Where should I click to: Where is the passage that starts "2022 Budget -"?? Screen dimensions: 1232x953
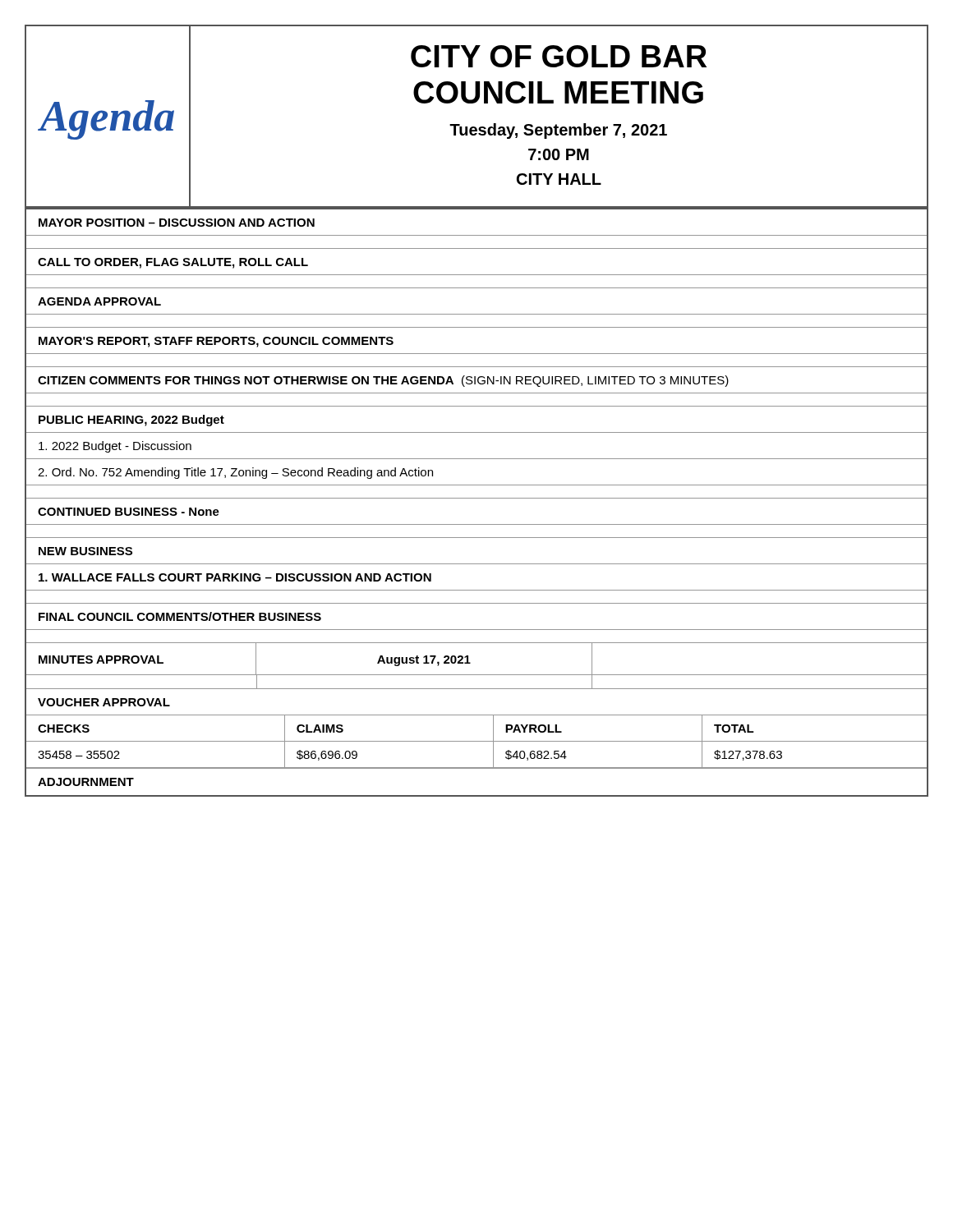click(x=115, y=446)
